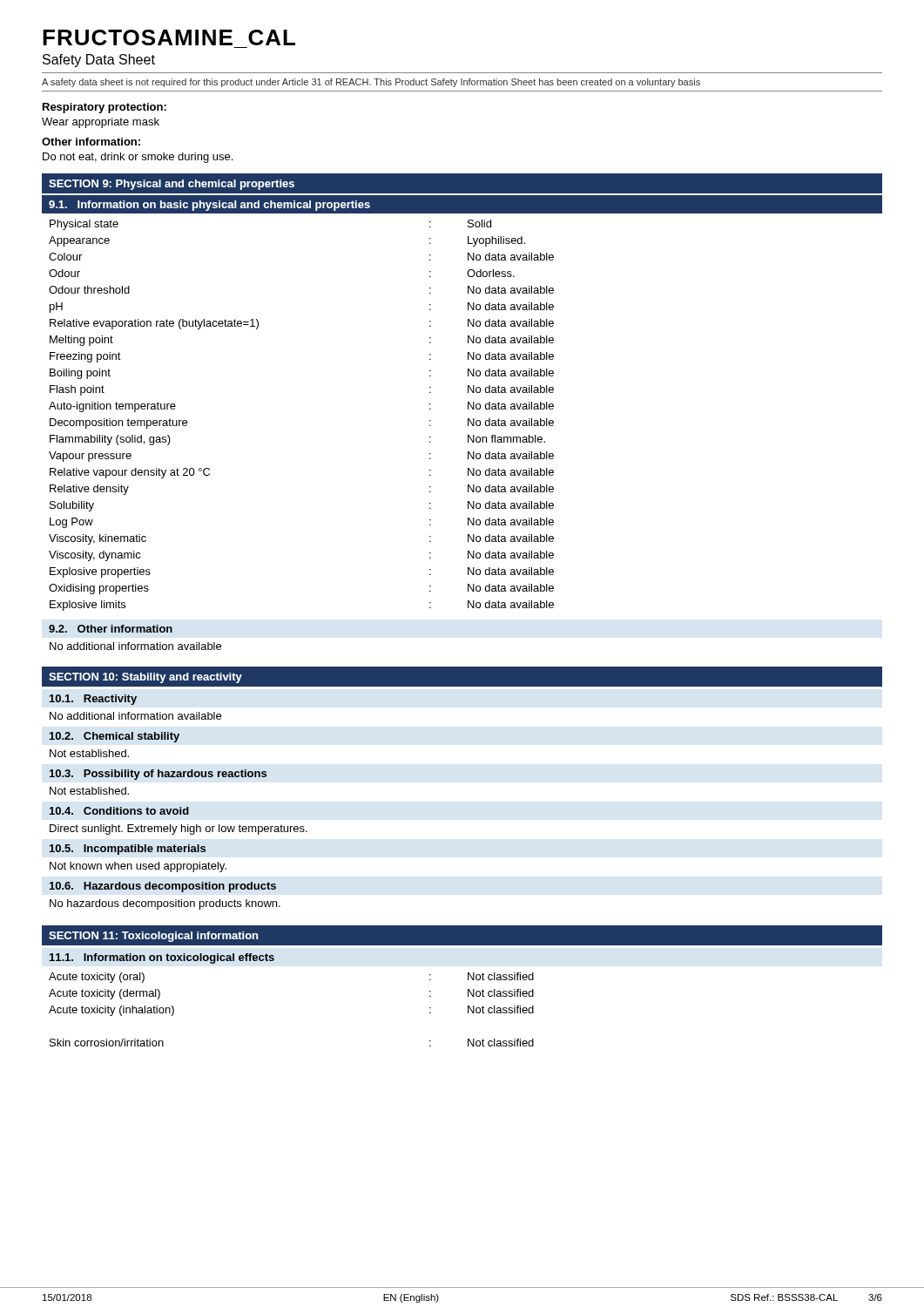Find the table that mentions "No data available"
The image size is (924, 1307).
click(462, 414)
